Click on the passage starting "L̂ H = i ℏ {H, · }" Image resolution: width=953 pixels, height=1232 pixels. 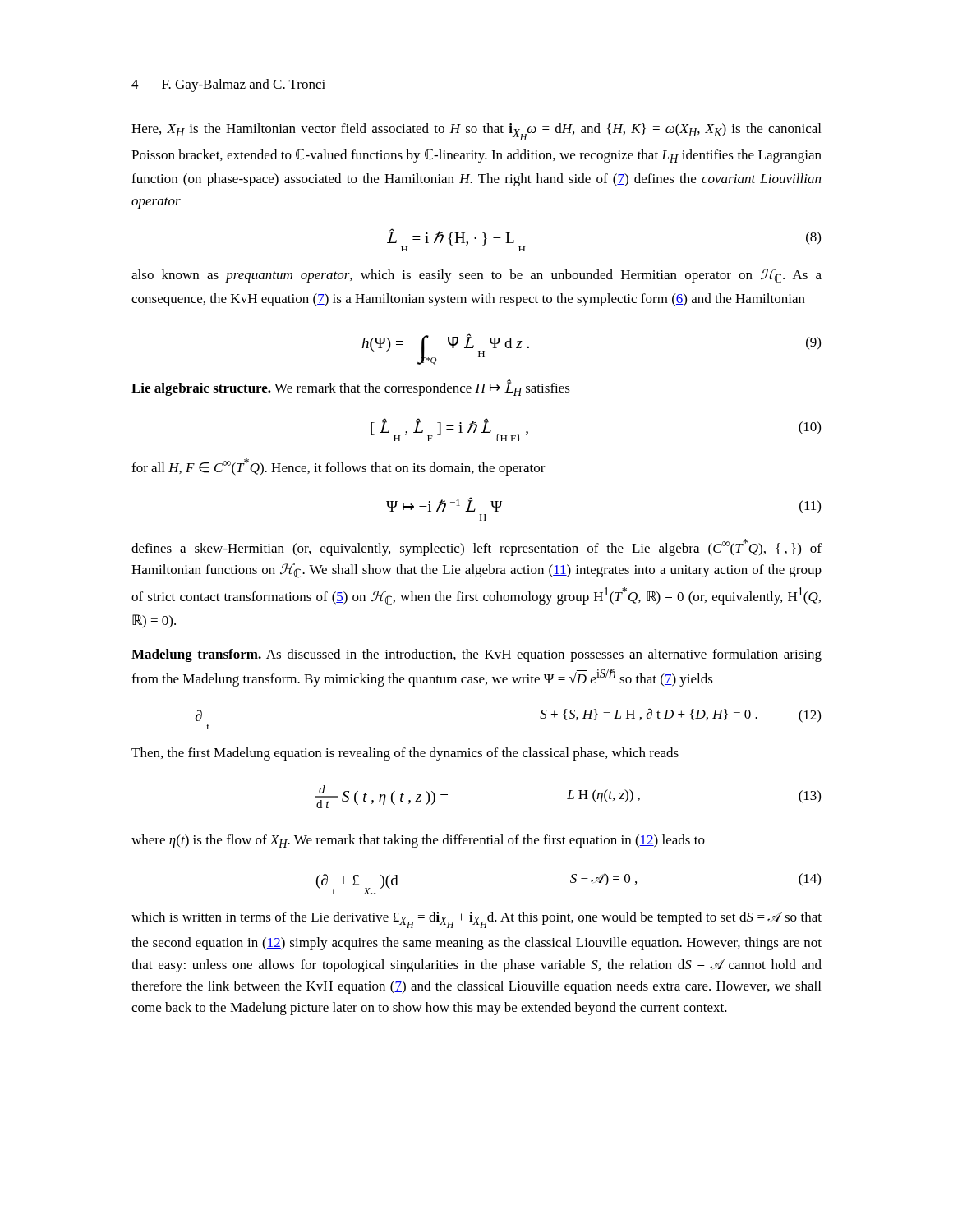coord(460,238)
